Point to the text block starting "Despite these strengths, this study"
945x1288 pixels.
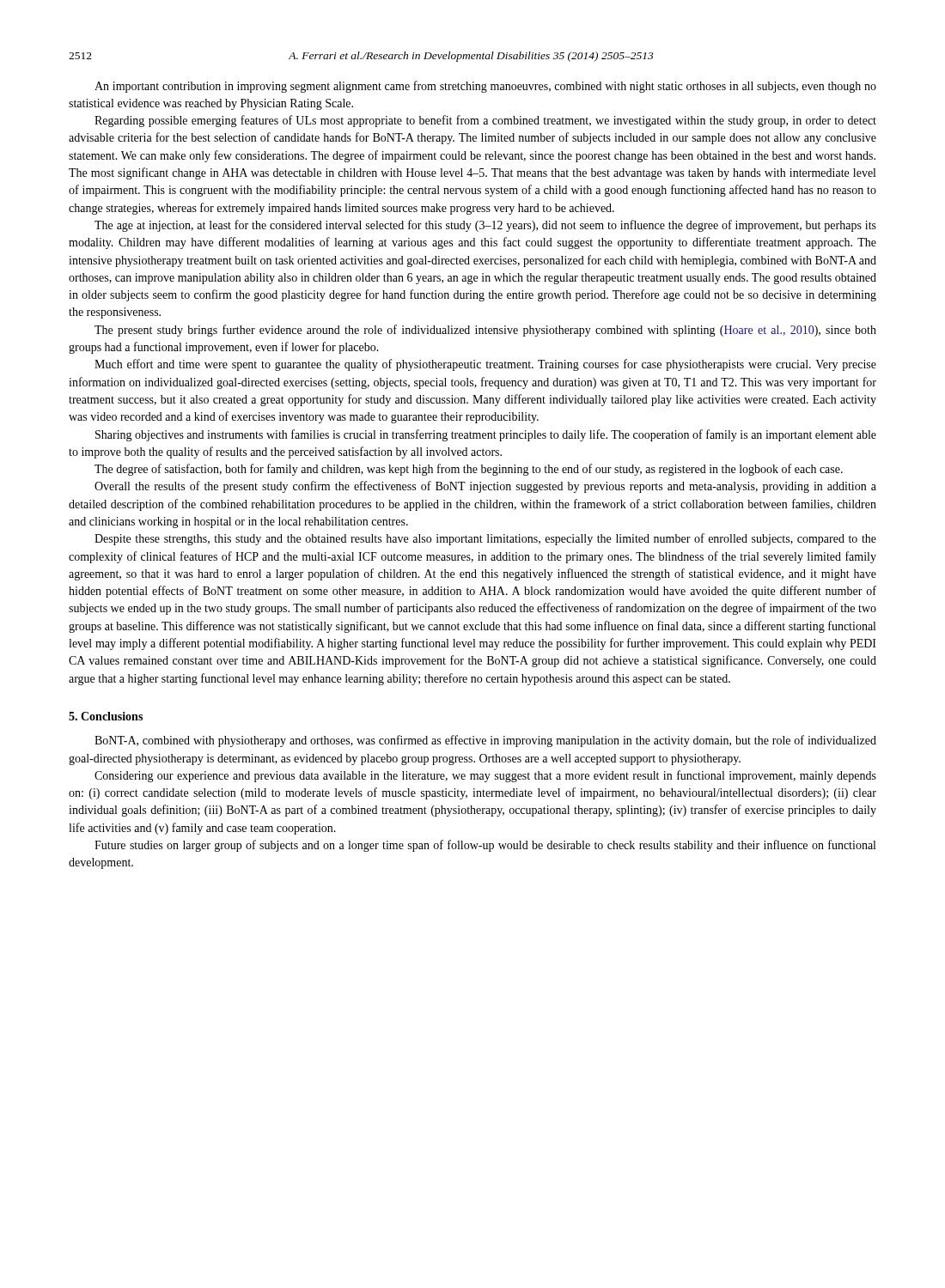coord(472,609)
